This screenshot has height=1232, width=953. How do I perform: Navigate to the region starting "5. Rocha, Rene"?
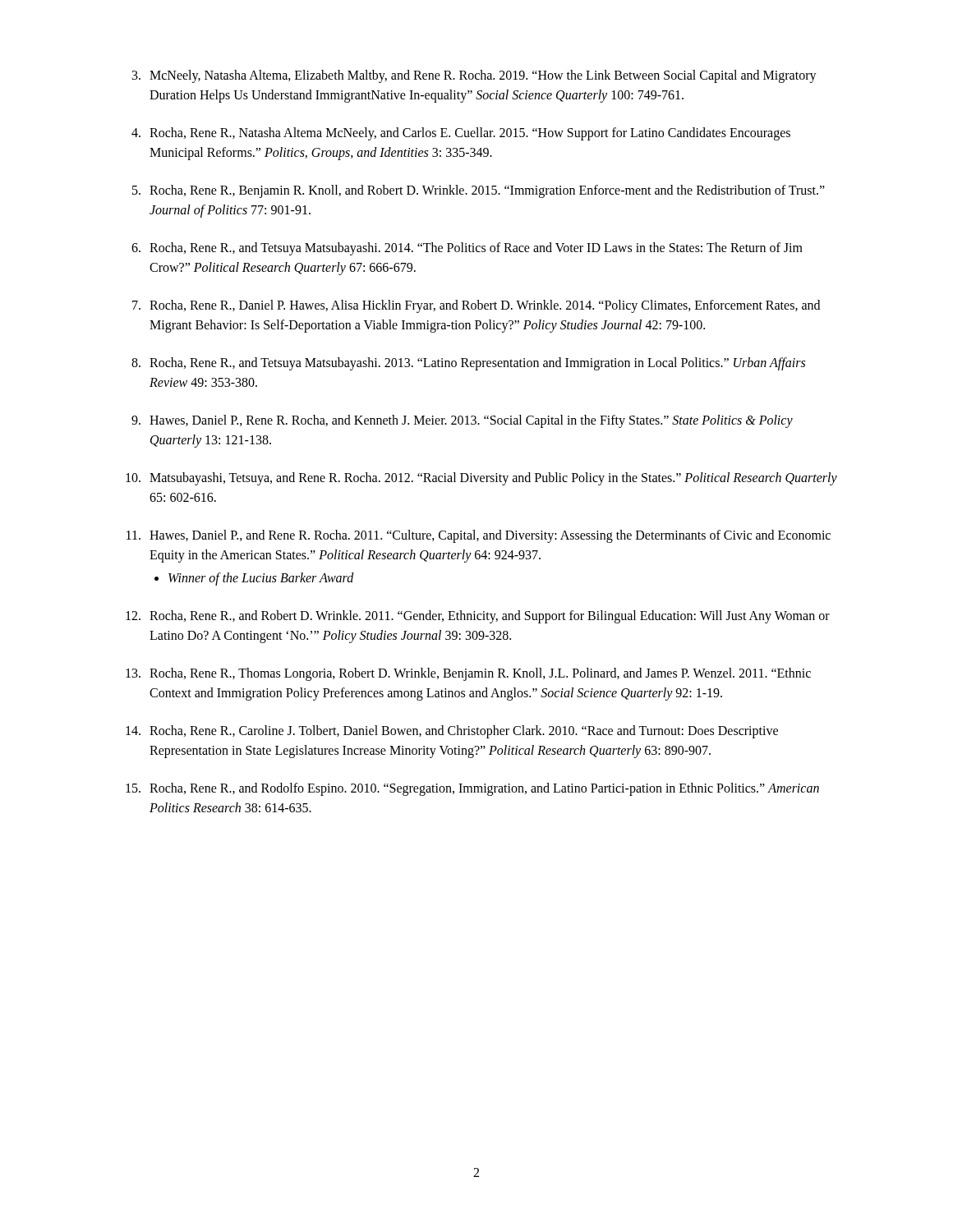tap(476, 200)
